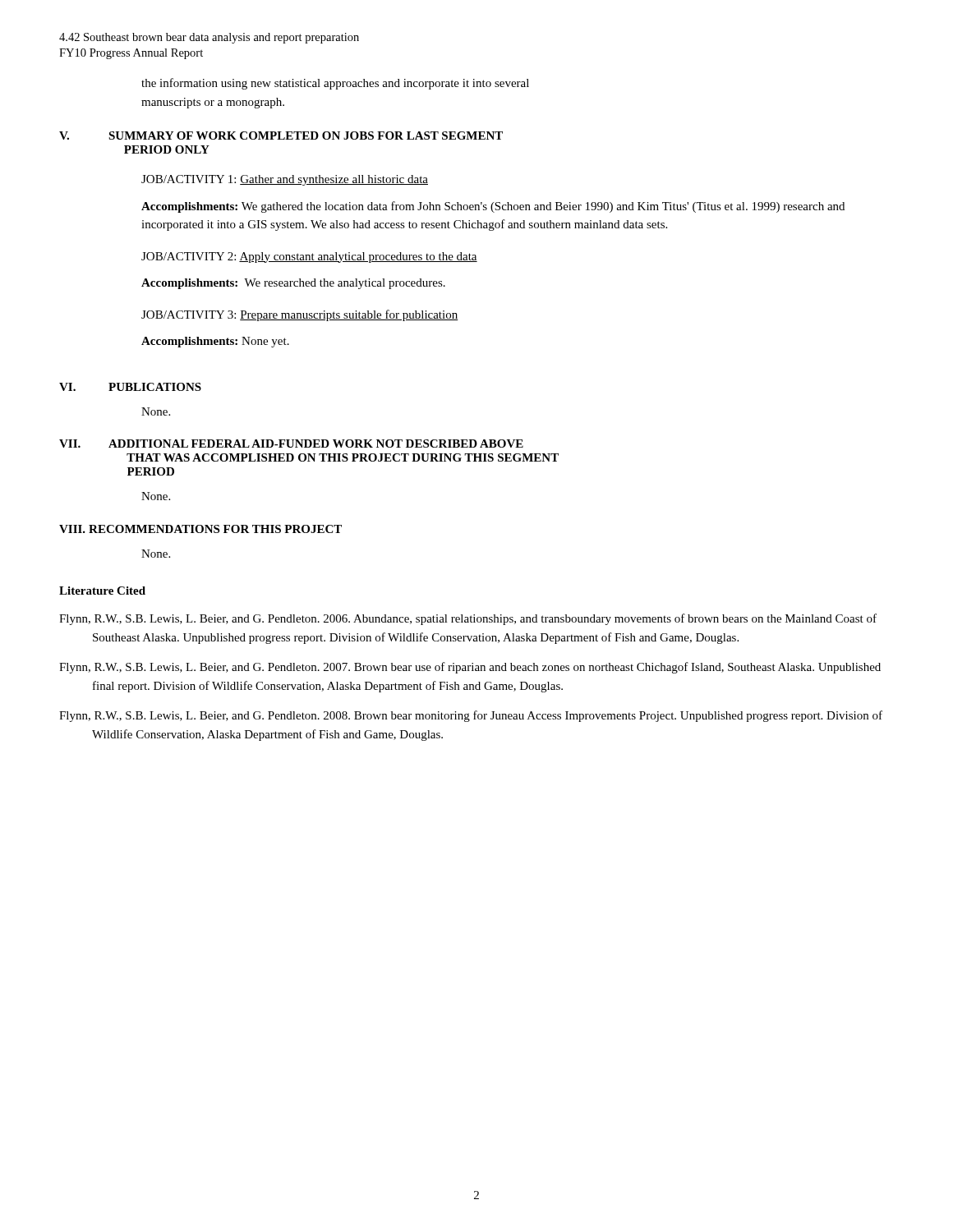The width and height of the screenshot is (953, 1232).
Task: Click where it says "VI. PUBLICATIONS"
Action: (x=130, y=387)
